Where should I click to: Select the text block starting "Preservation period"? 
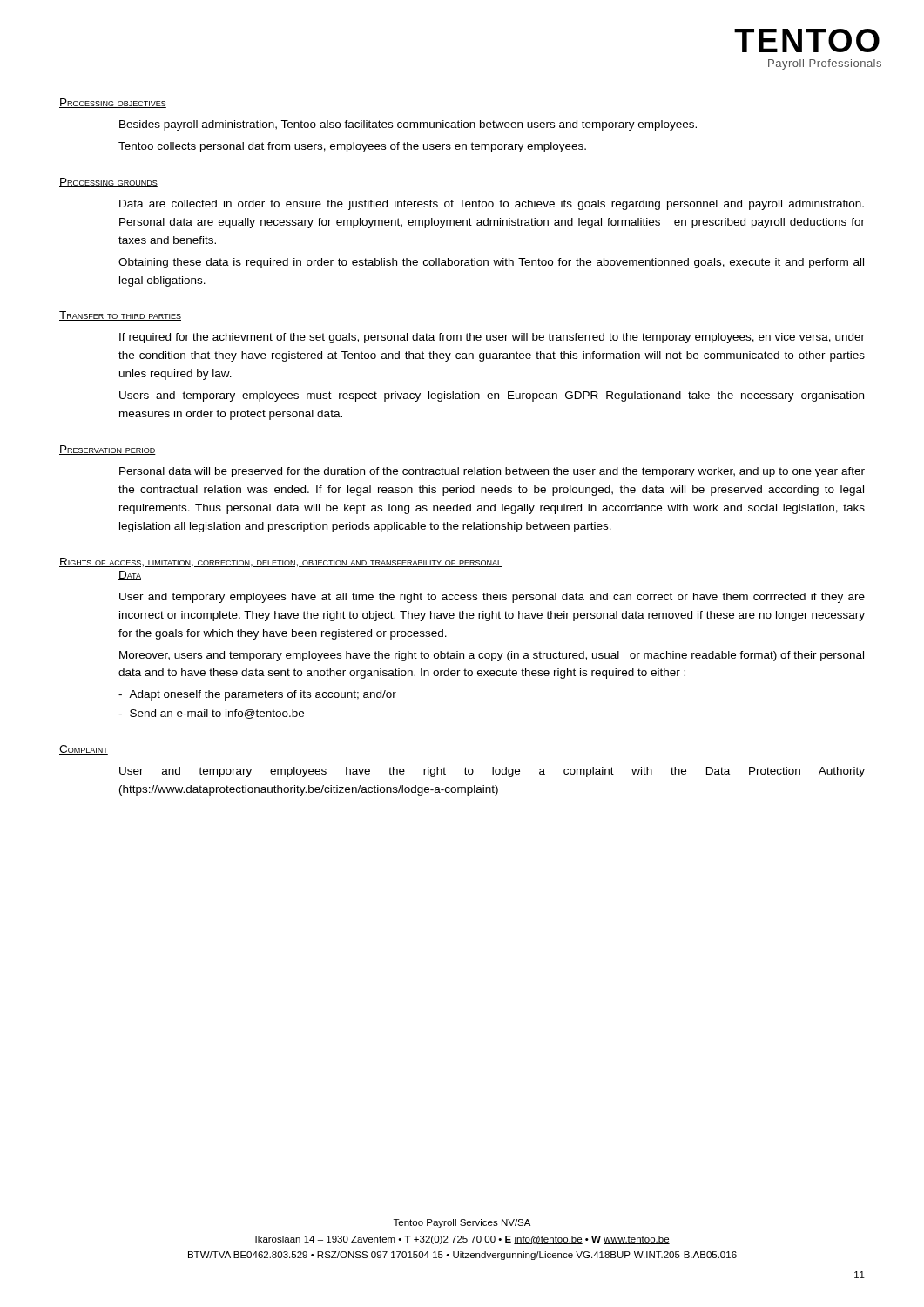107,449
